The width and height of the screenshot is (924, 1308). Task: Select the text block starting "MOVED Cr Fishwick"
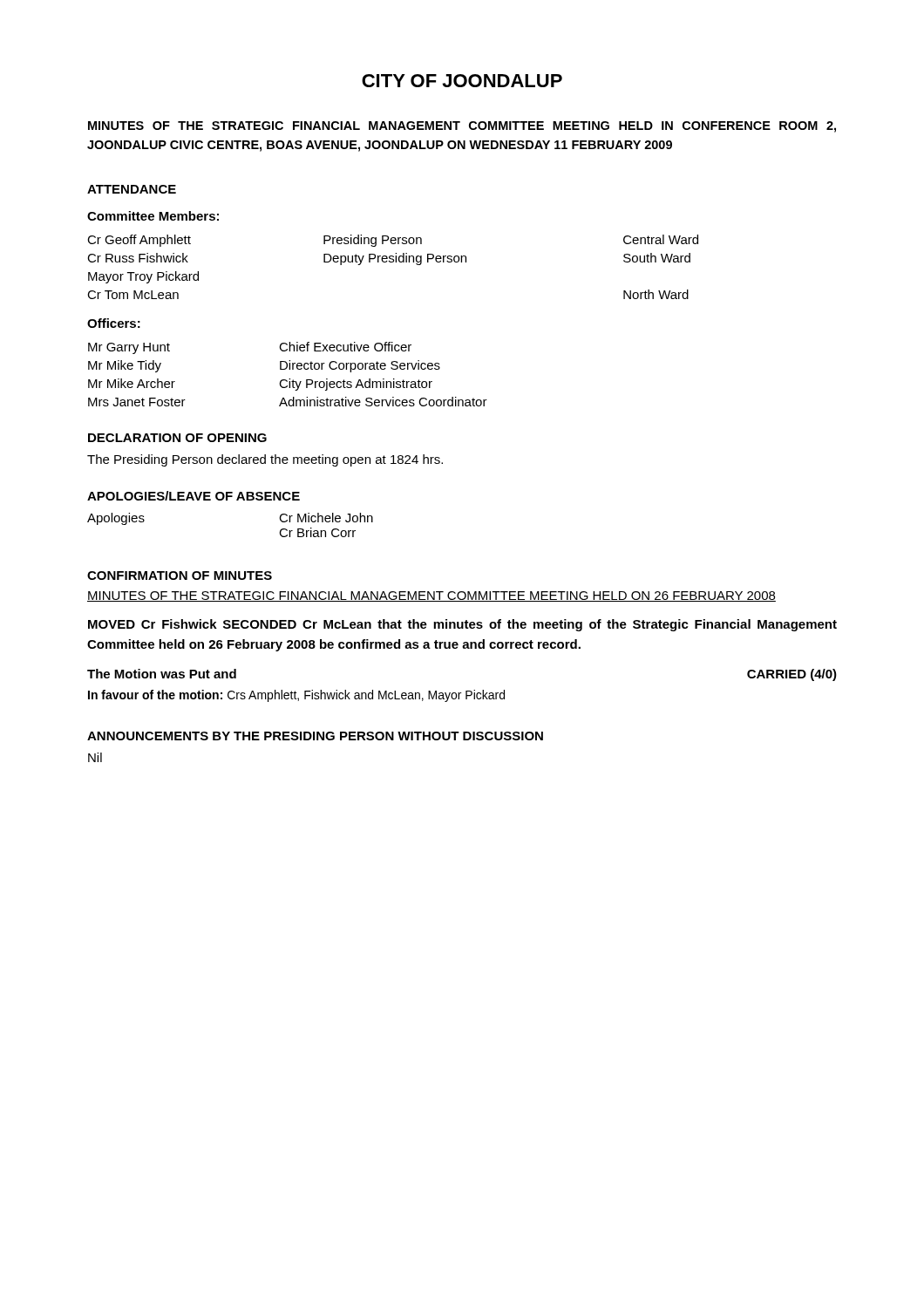462,634
